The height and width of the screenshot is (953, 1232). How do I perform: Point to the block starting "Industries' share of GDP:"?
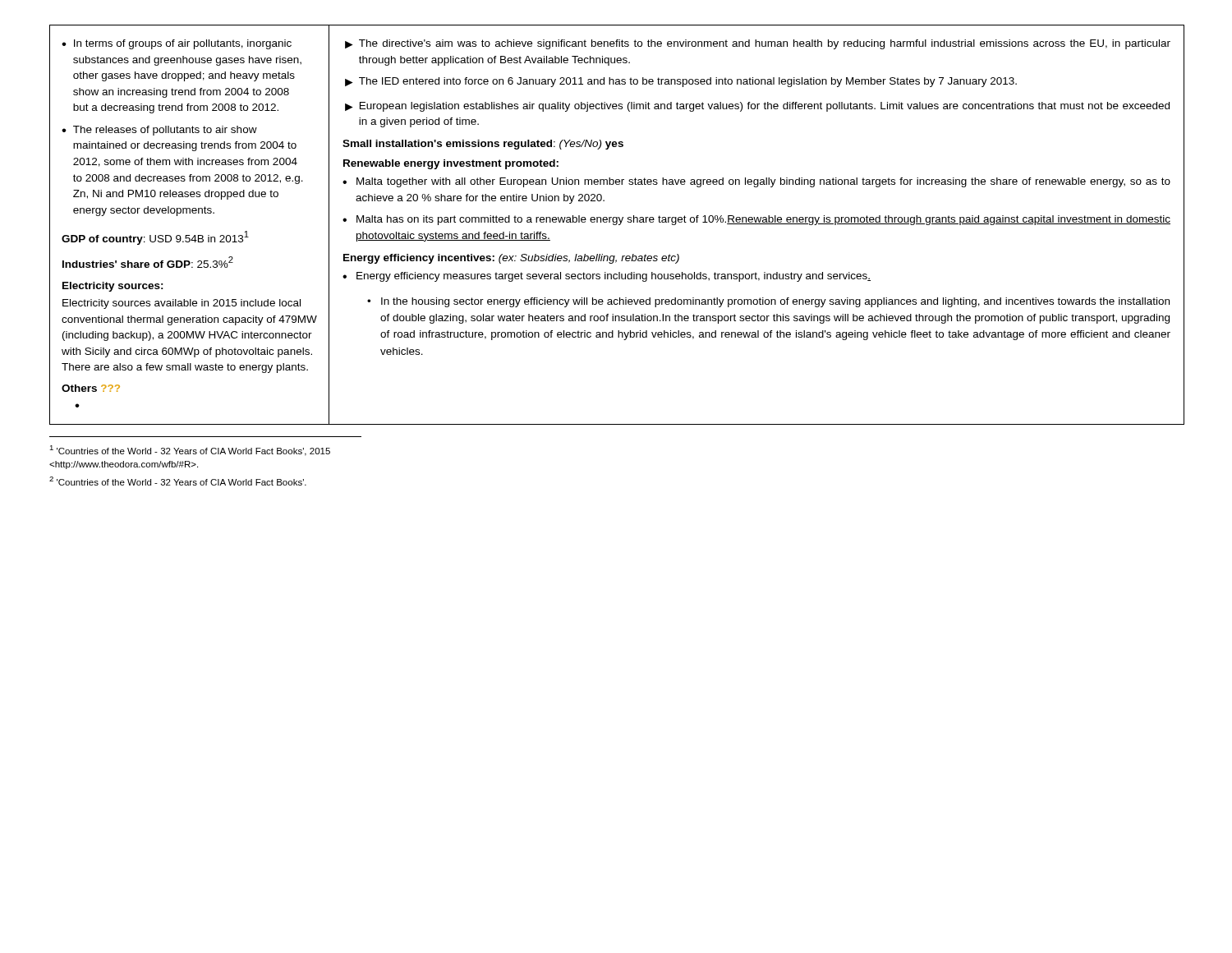(147, 262)
